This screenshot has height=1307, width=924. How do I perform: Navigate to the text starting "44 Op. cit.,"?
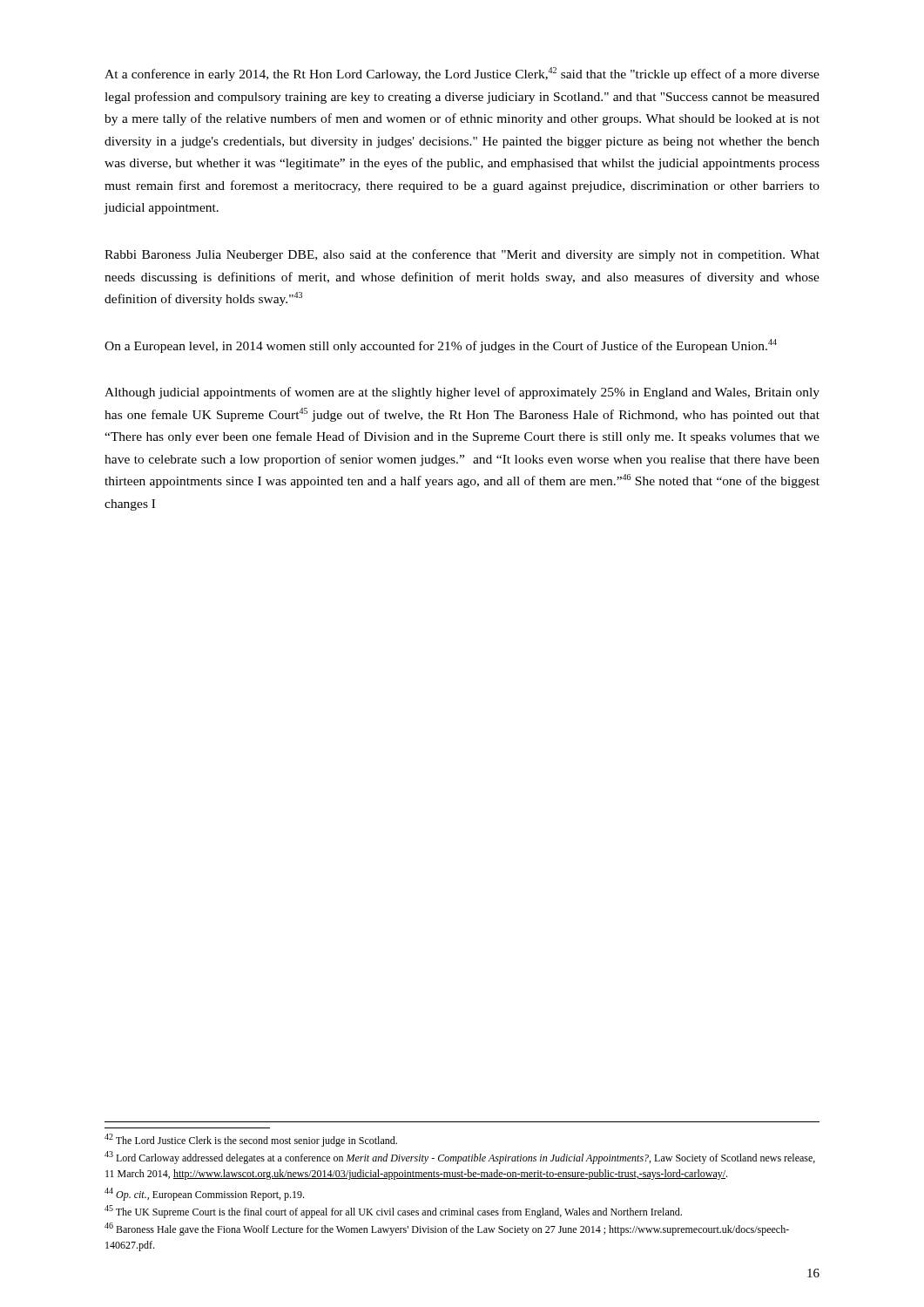205,1194
